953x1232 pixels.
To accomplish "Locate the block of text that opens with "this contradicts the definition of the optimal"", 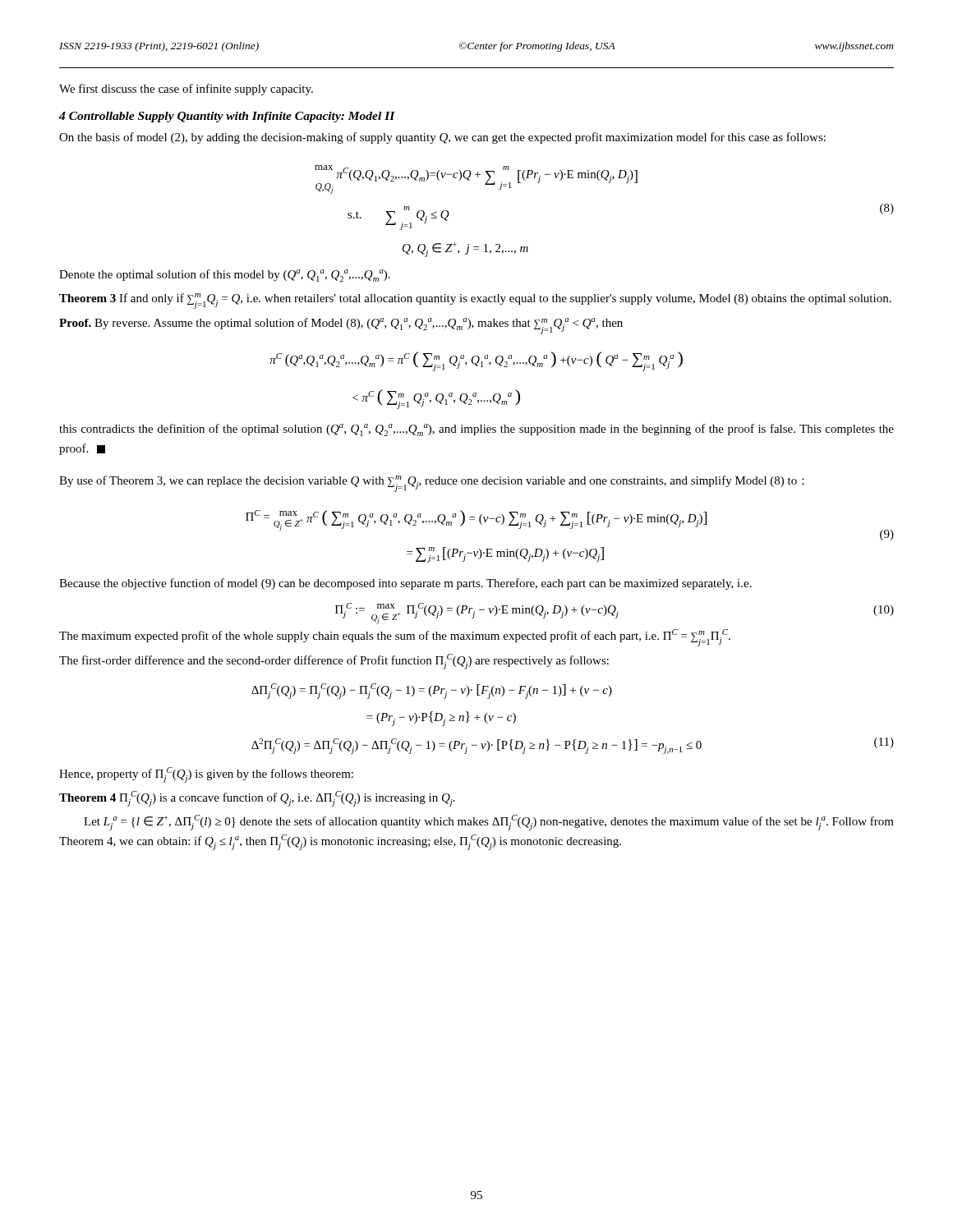I will pos(476,437).
